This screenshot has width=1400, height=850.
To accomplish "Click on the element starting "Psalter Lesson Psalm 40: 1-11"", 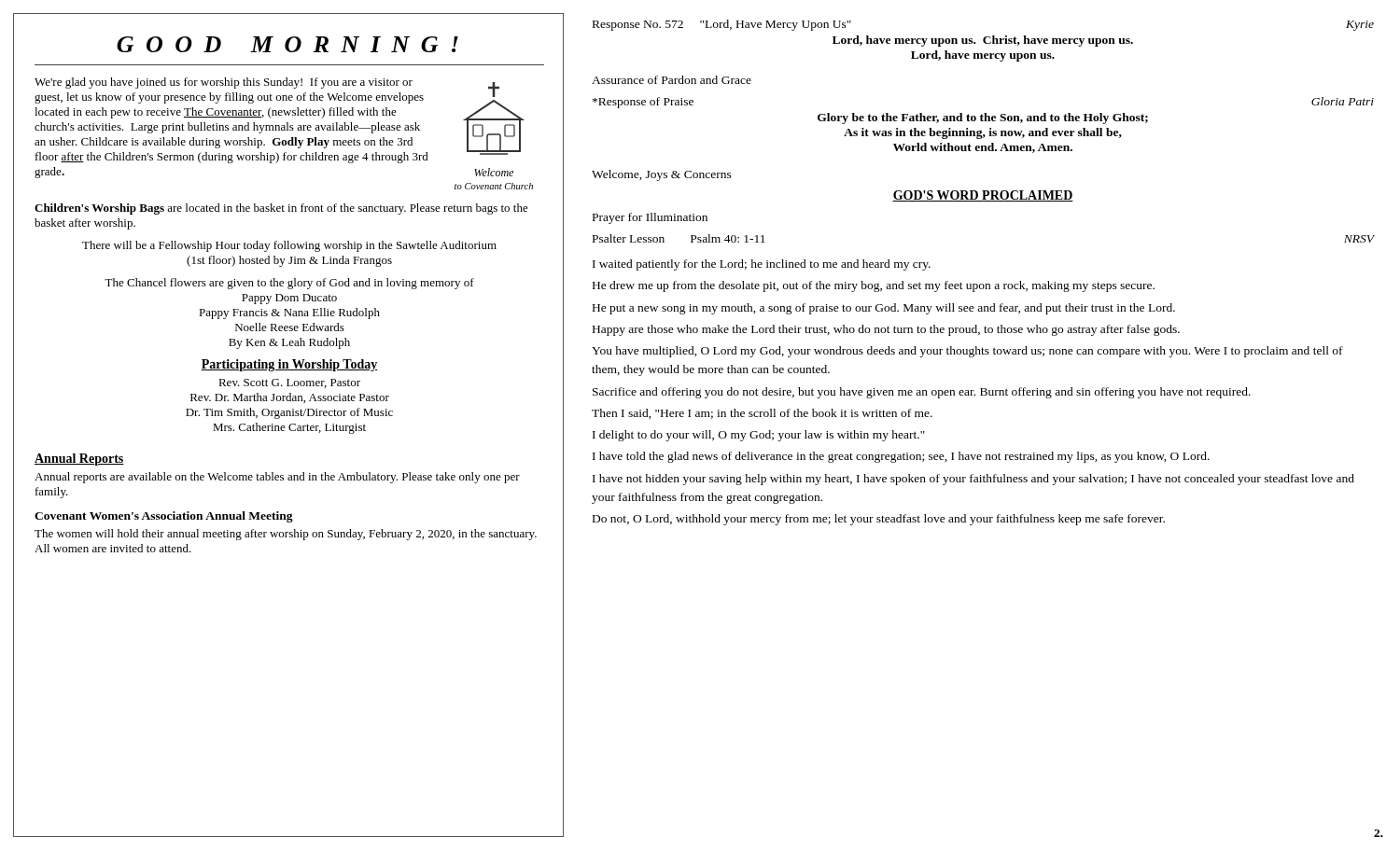I will [x=624, y=238].
